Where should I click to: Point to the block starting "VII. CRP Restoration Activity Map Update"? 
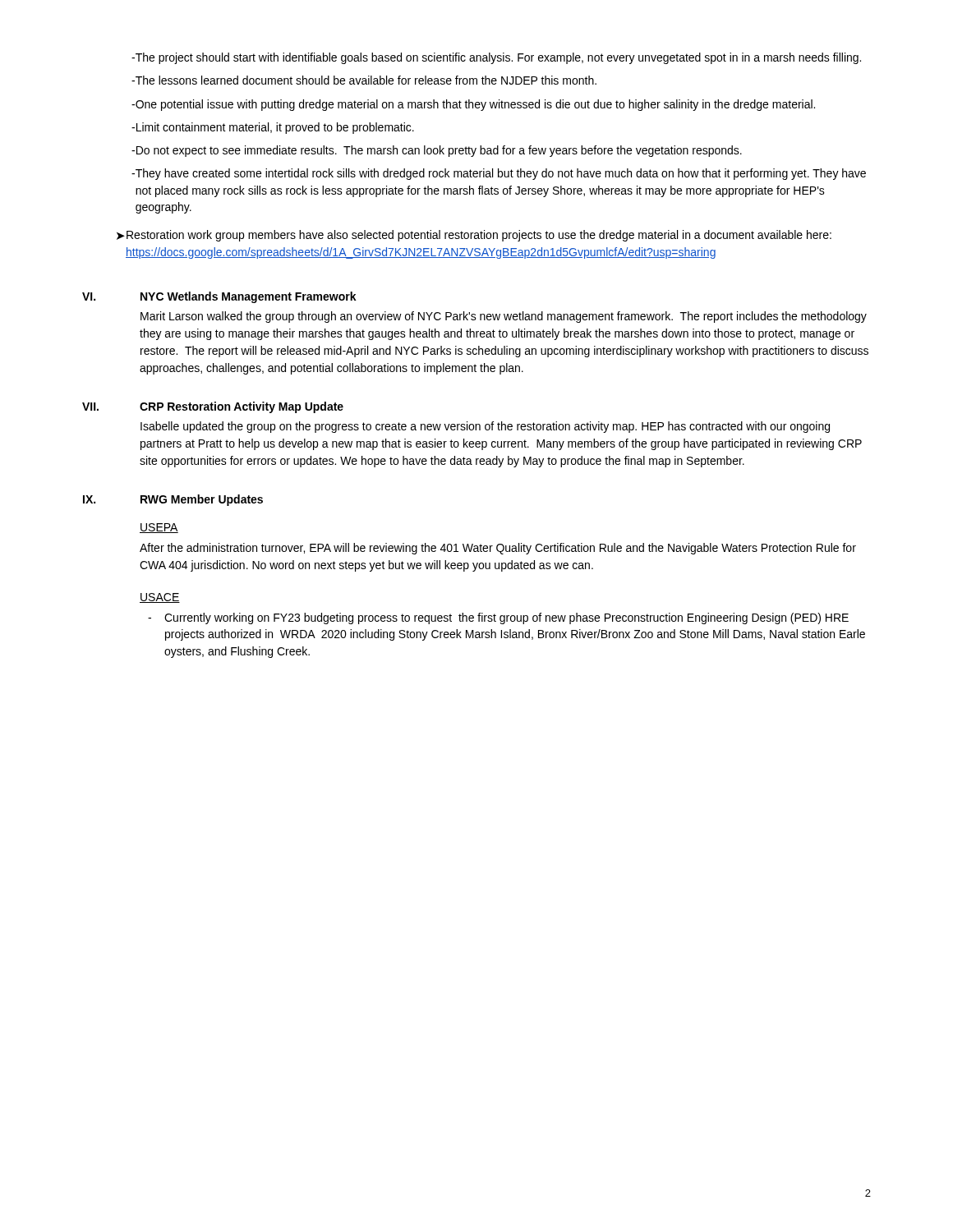[213, 406]
